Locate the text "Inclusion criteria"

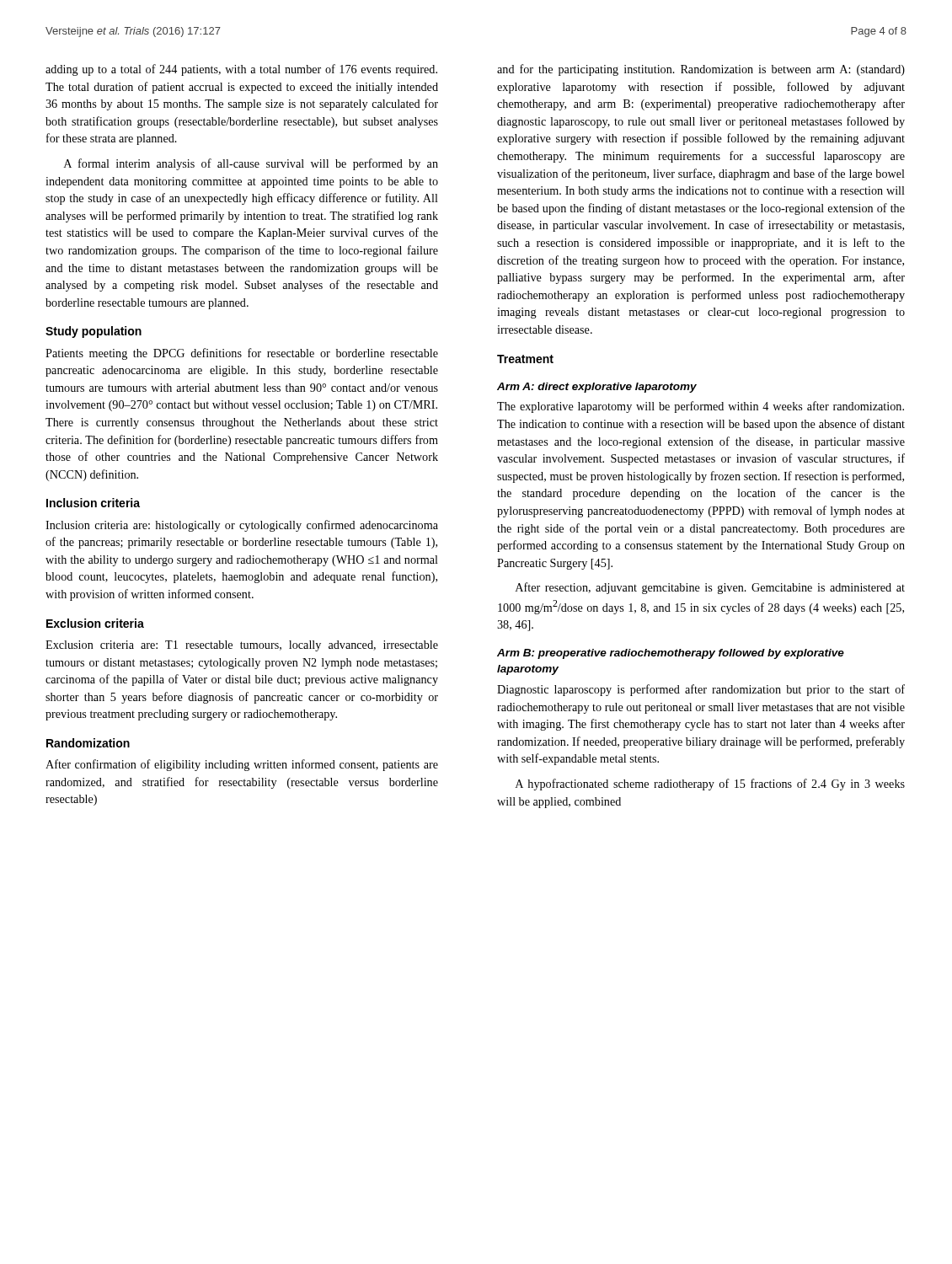(x=93, y=503)
